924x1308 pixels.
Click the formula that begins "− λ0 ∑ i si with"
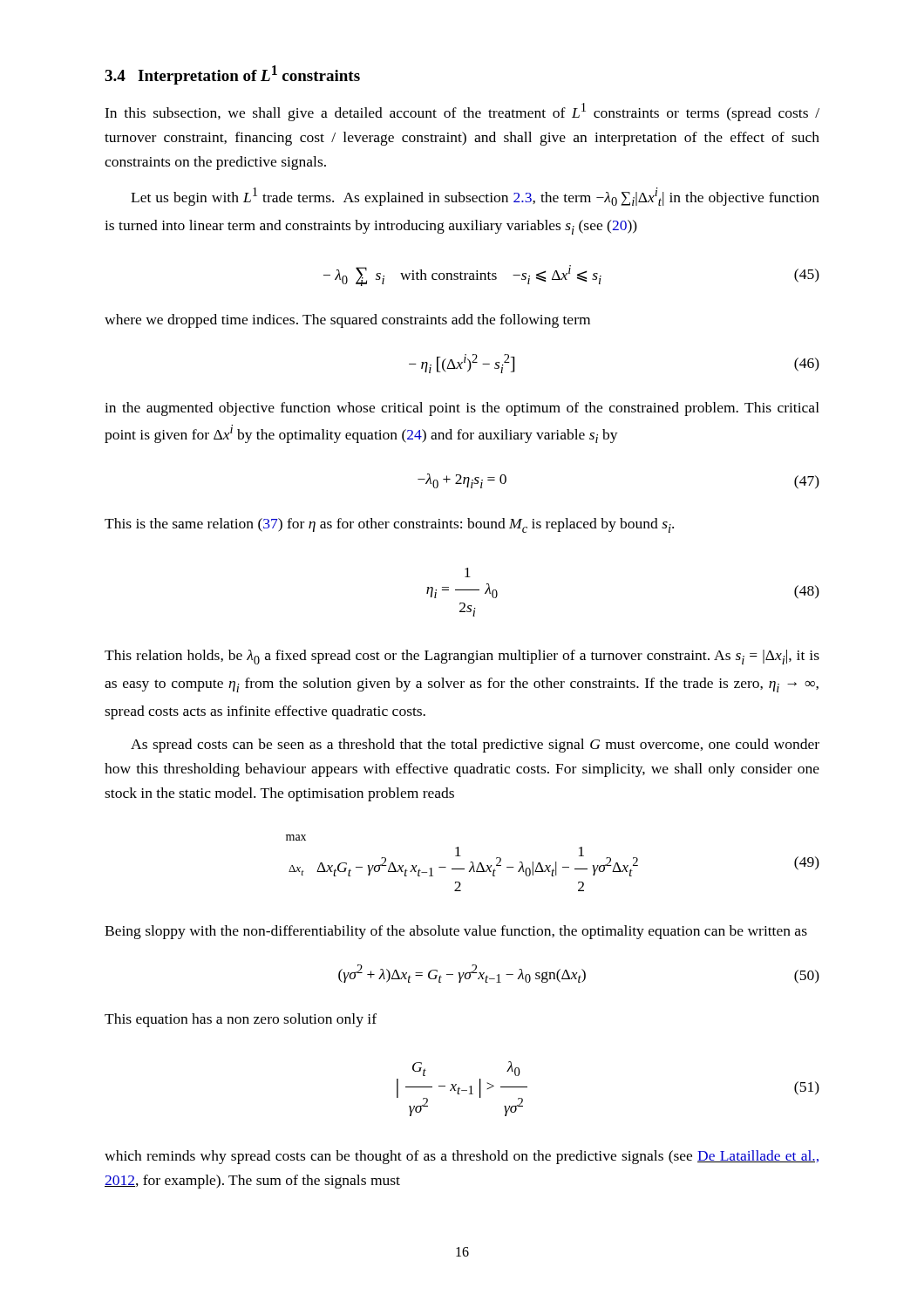[x=571, y=273]
